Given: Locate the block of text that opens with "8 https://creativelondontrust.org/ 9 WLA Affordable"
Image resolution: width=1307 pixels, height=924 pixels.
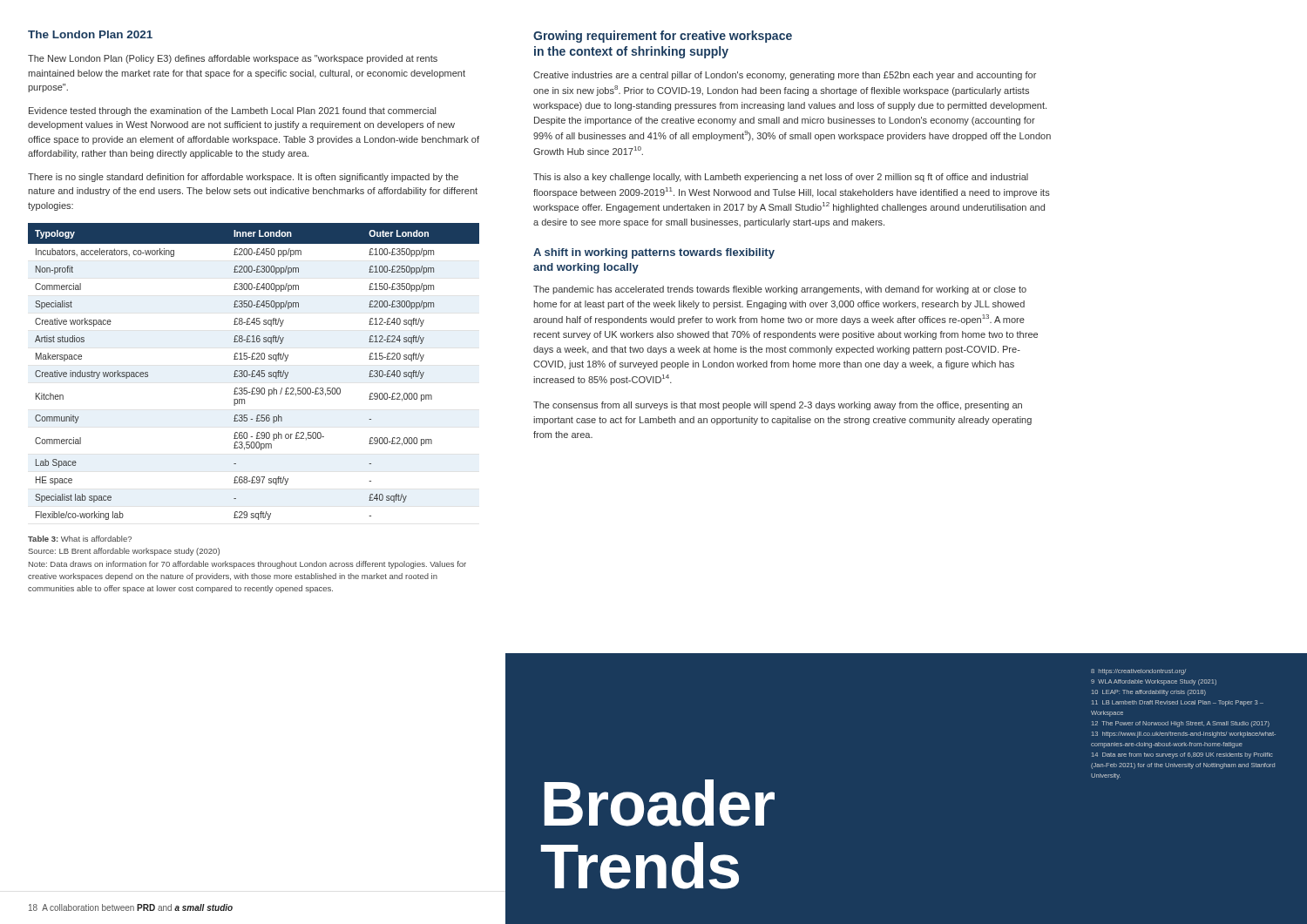Looking at the screenshot, I should [1184, 723].
